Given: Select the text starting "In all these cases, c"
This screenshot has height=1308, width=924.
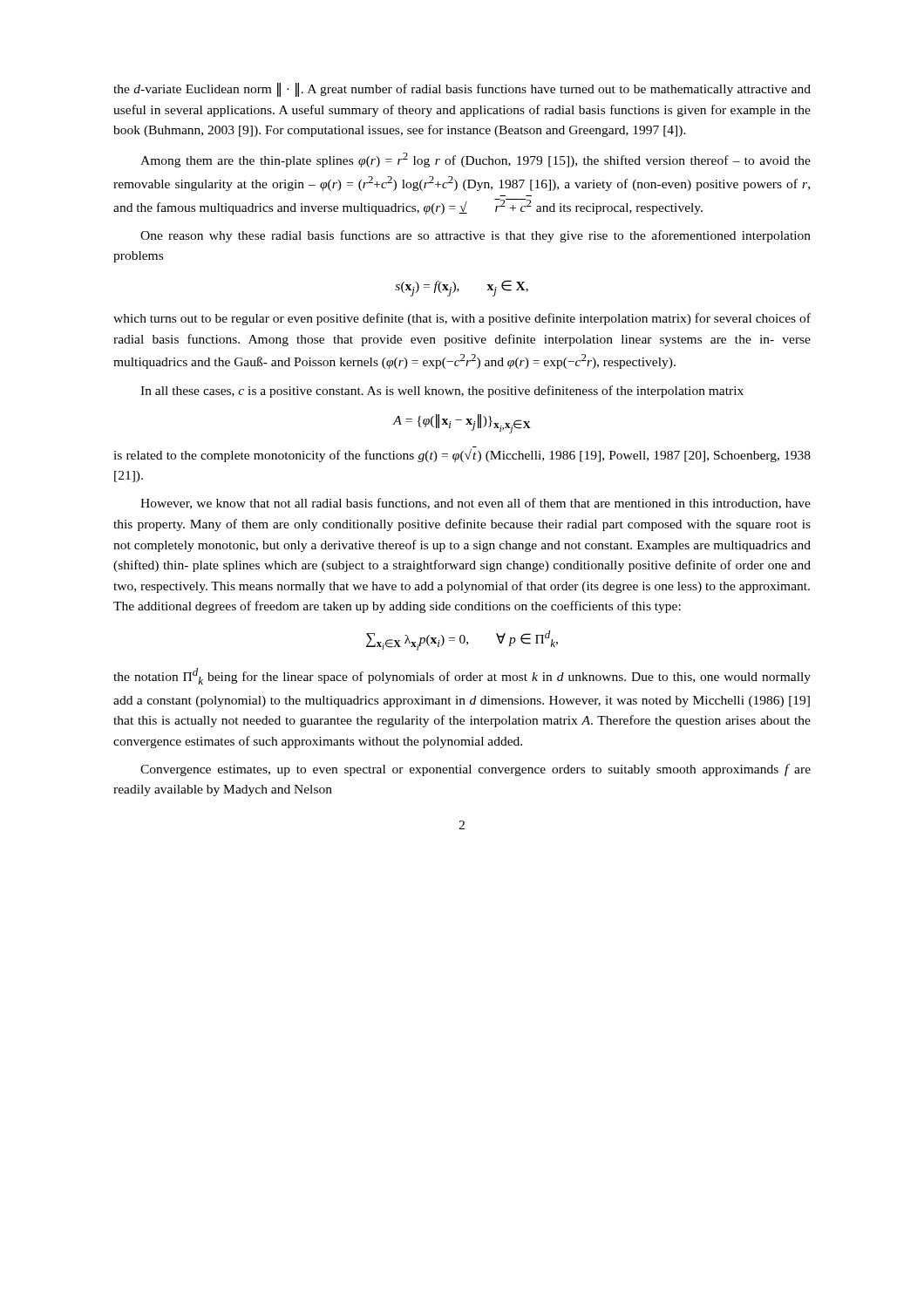Looking at the screenshot, I should point(462,390).
